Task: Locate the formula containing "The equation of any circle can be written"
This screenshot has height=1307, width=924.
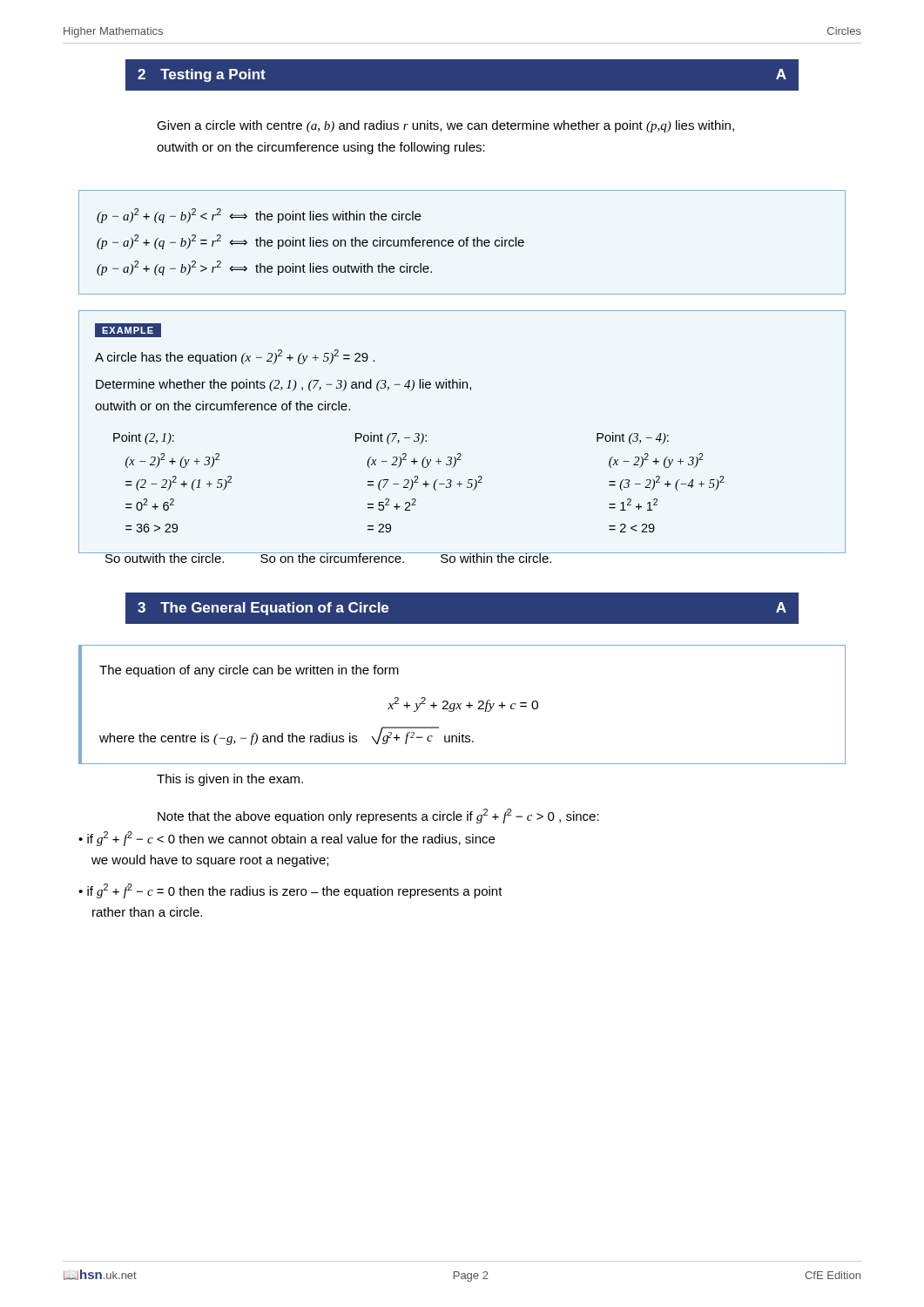Action: pos(462,704)
